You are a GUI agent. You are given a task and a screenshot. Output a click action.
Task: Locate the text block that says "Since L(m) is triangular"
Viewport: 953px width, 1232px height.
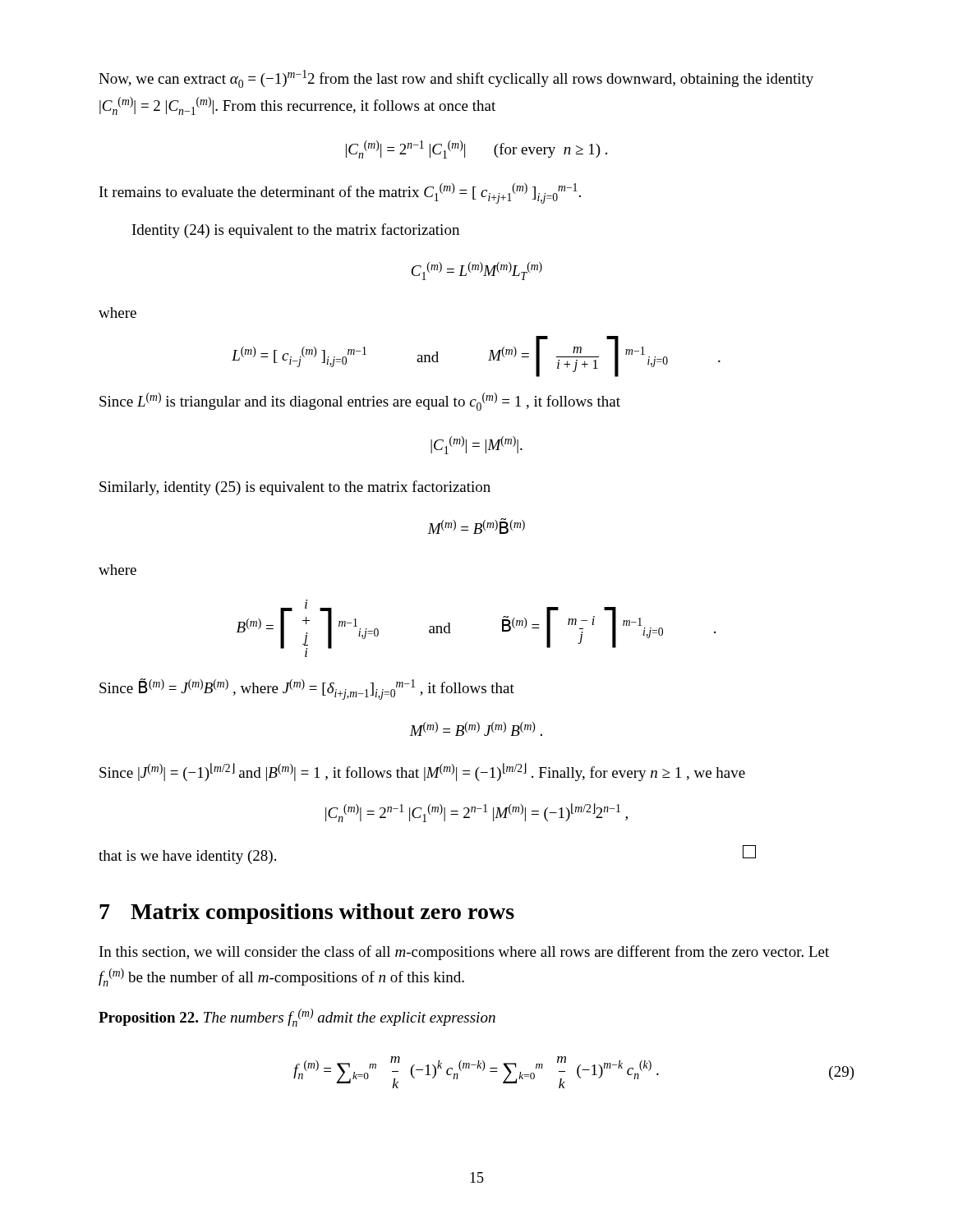click(x=476, y=402)
